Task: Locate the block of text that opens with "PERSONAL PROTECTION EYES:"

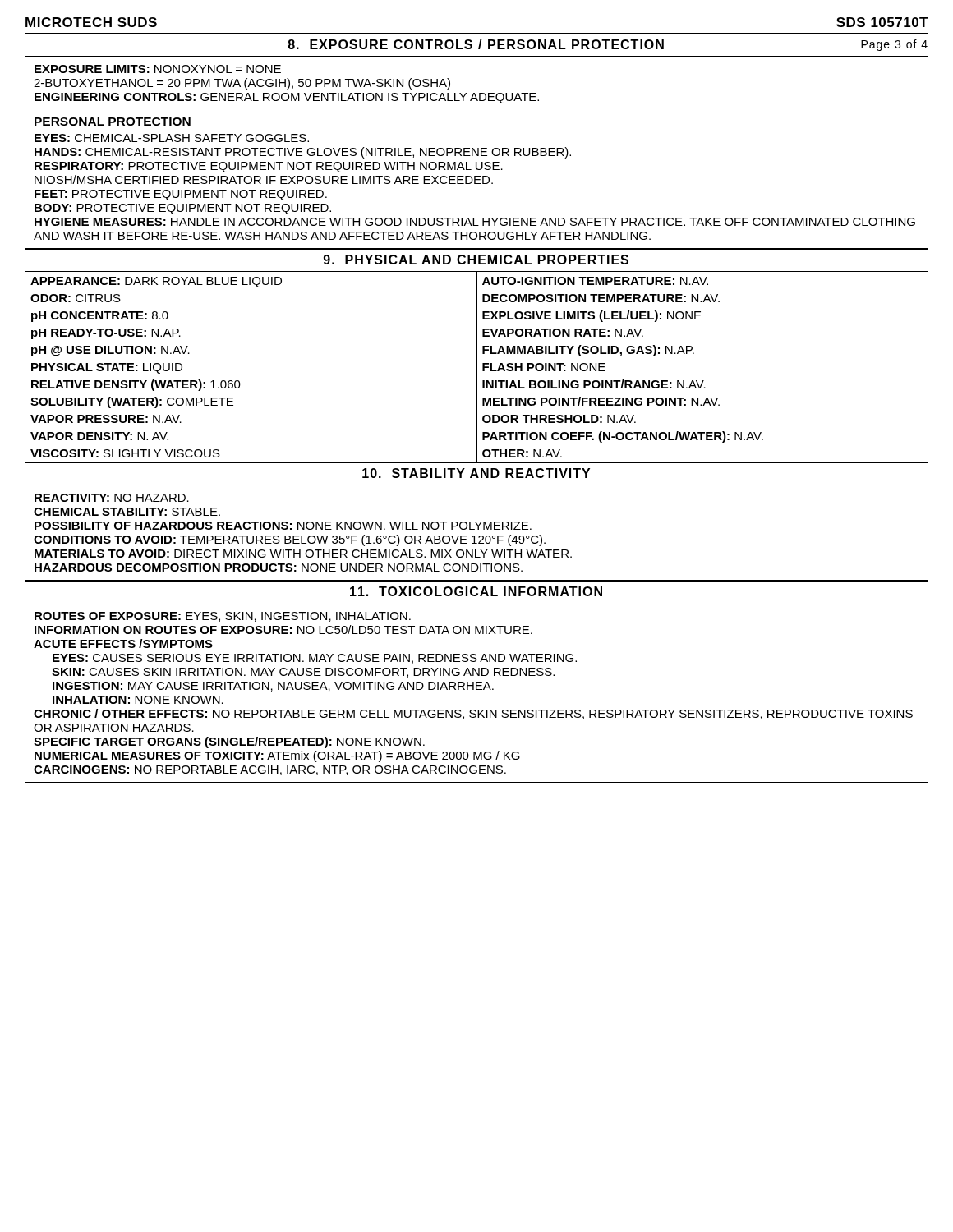Action: point(476,178)
